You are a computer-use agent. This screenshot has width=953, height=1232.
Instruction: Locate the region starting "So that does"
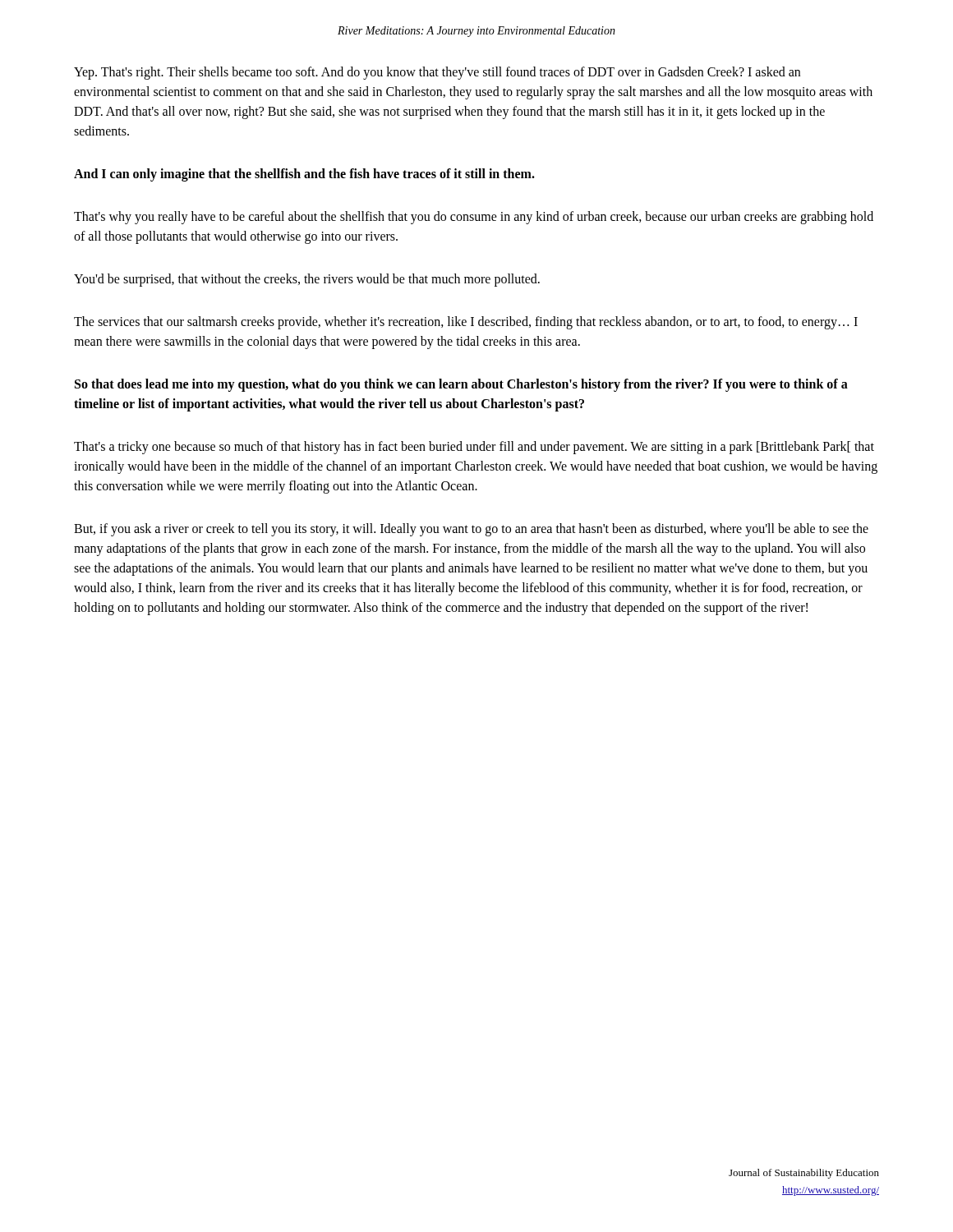461,394
